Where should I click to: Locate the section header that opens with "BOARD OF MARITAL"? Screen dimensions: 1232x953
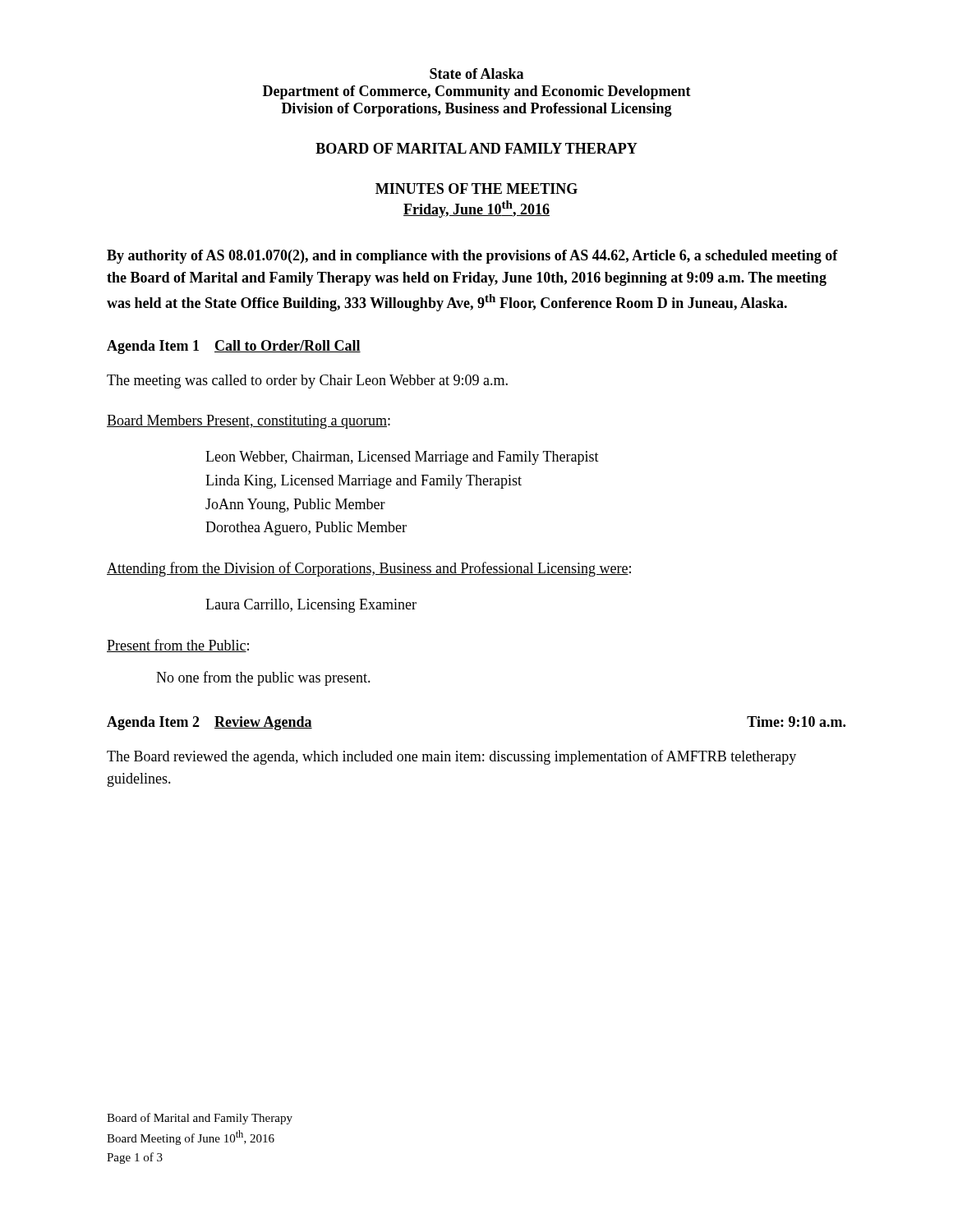[476, 149]
